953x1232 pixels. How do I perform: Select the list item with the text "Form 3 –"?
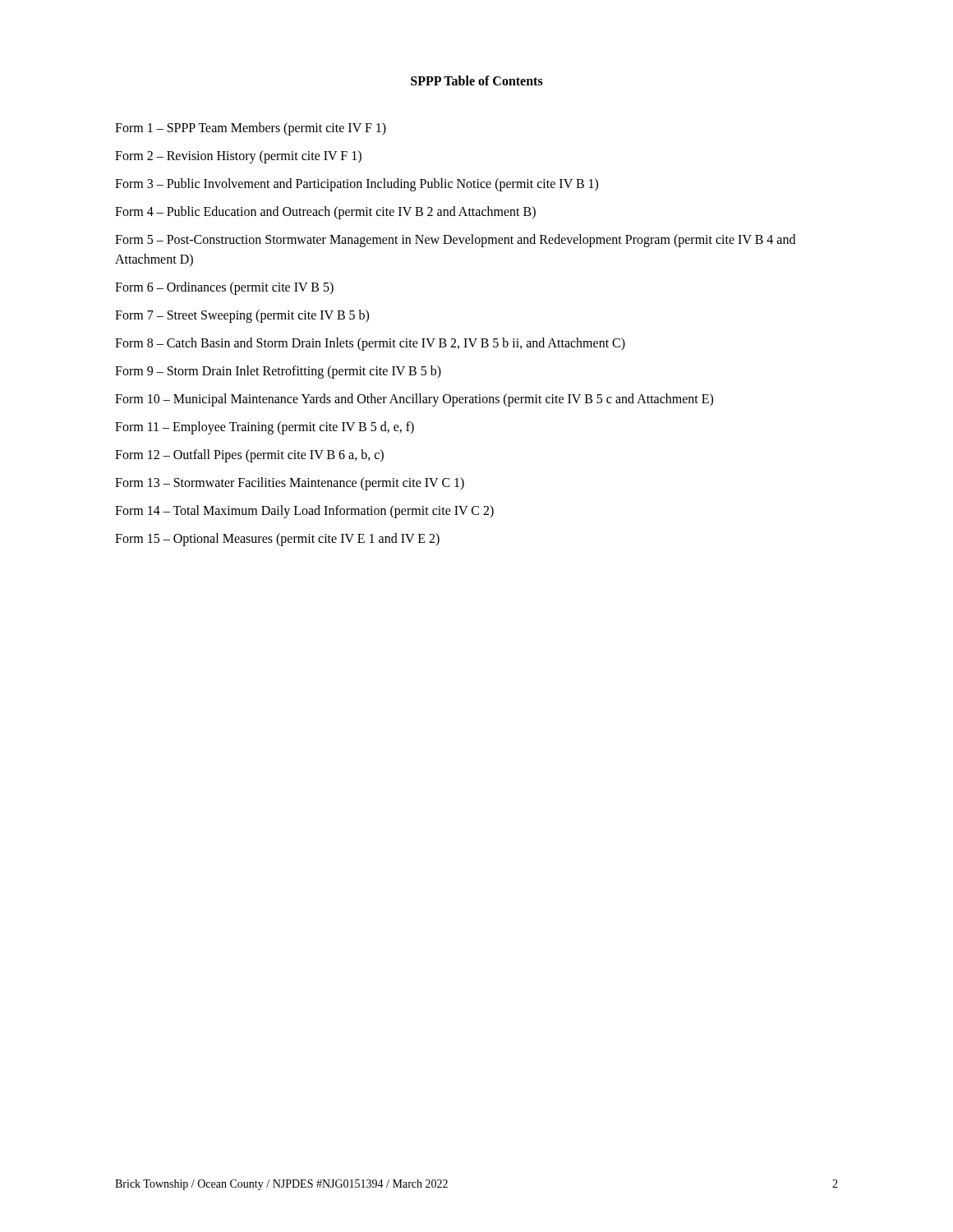(x=357, y=184)
